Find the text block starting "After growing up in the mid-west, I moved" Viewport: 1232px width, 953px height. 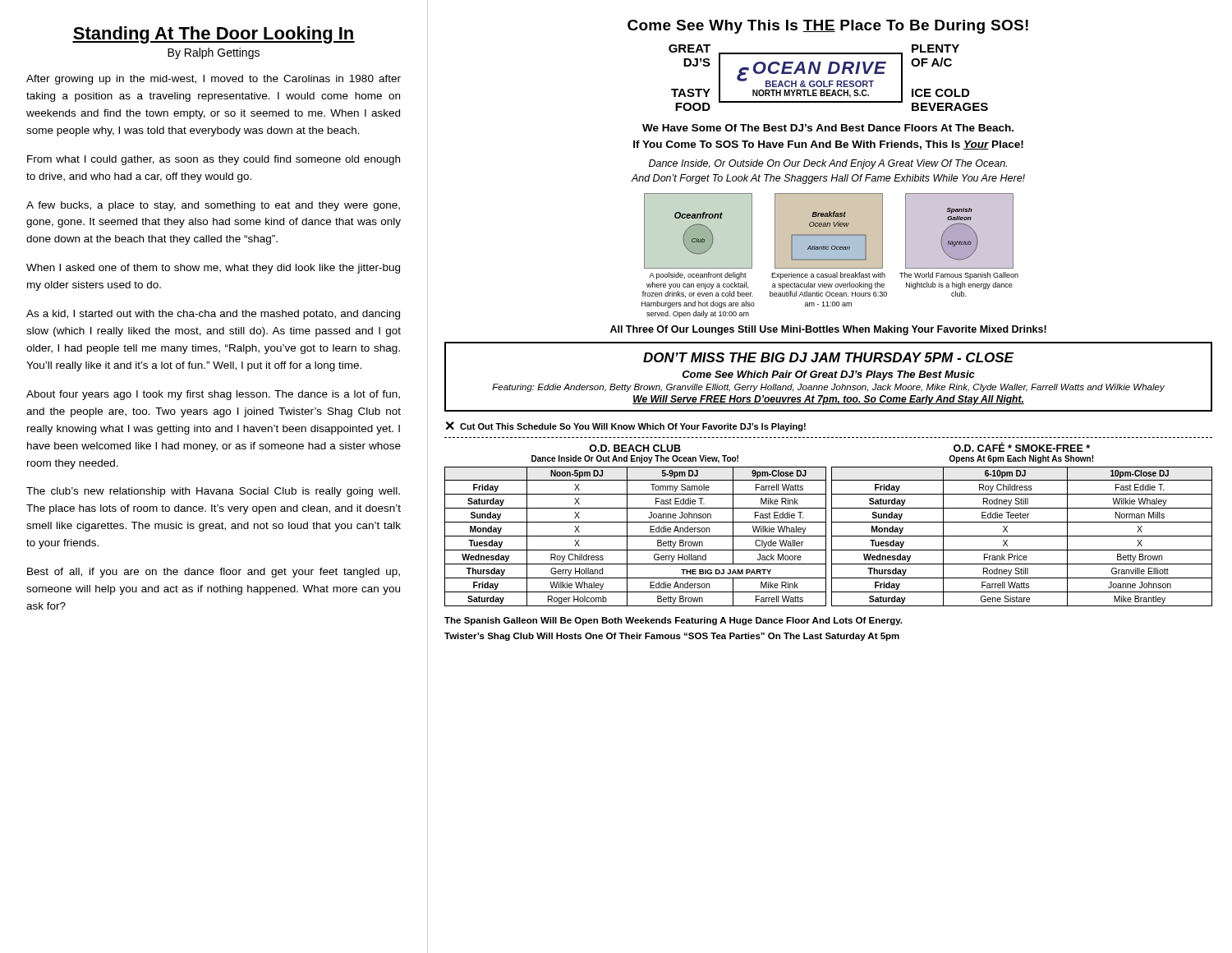click(214, 104)
